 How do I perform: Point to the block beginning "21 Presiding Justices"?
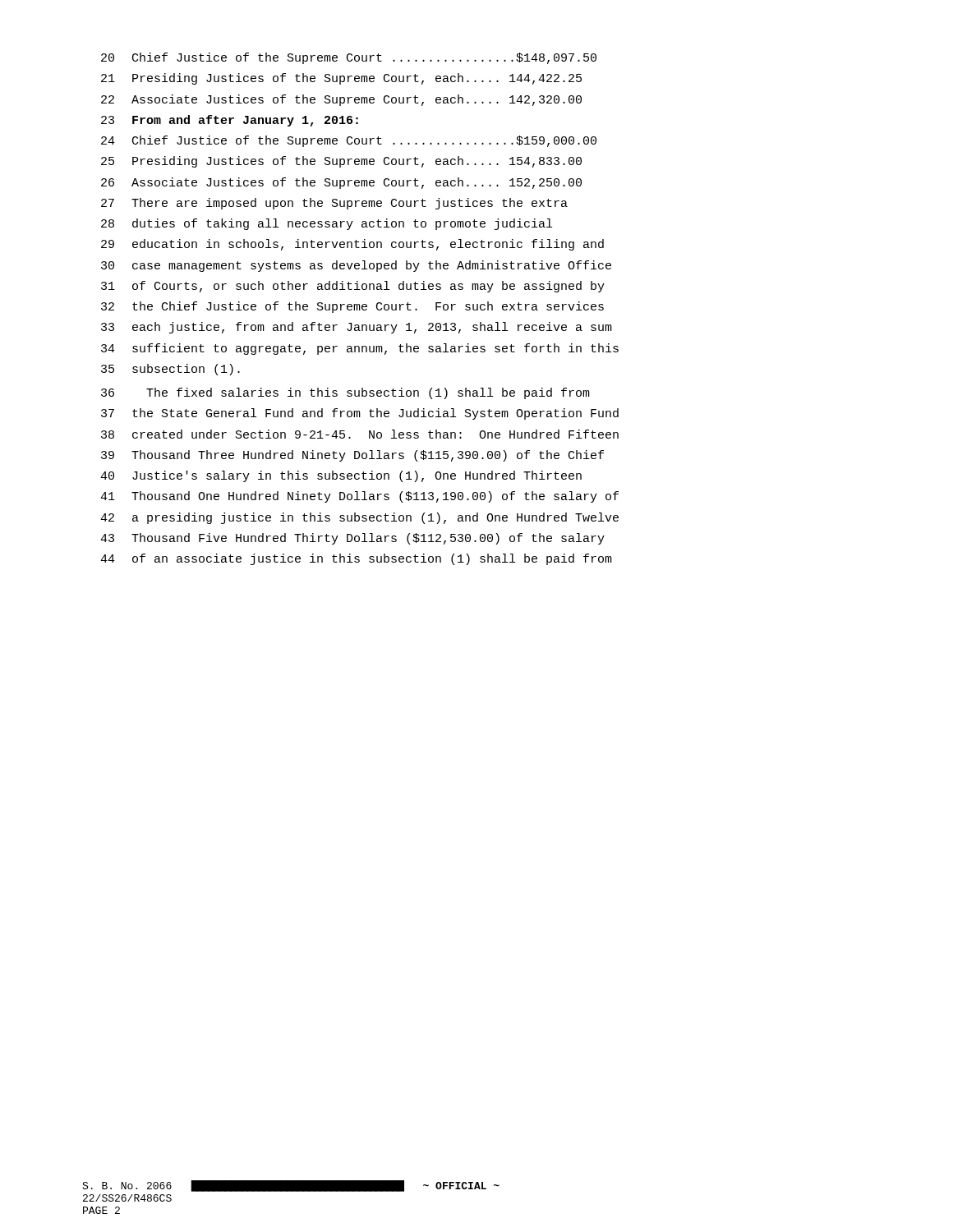point(332,80)
